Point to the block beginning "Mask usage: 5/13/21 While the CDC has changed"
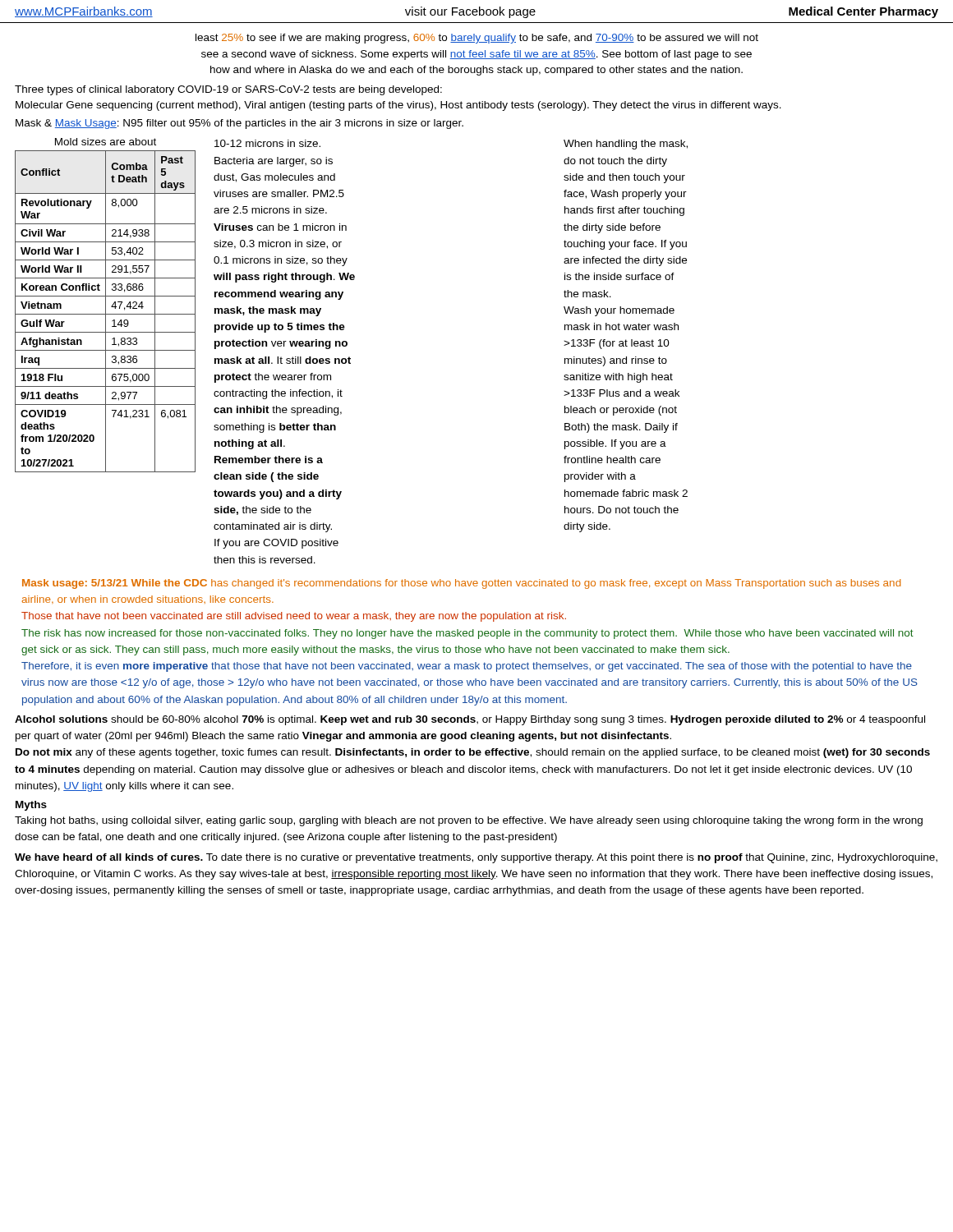 coord(469,641)
